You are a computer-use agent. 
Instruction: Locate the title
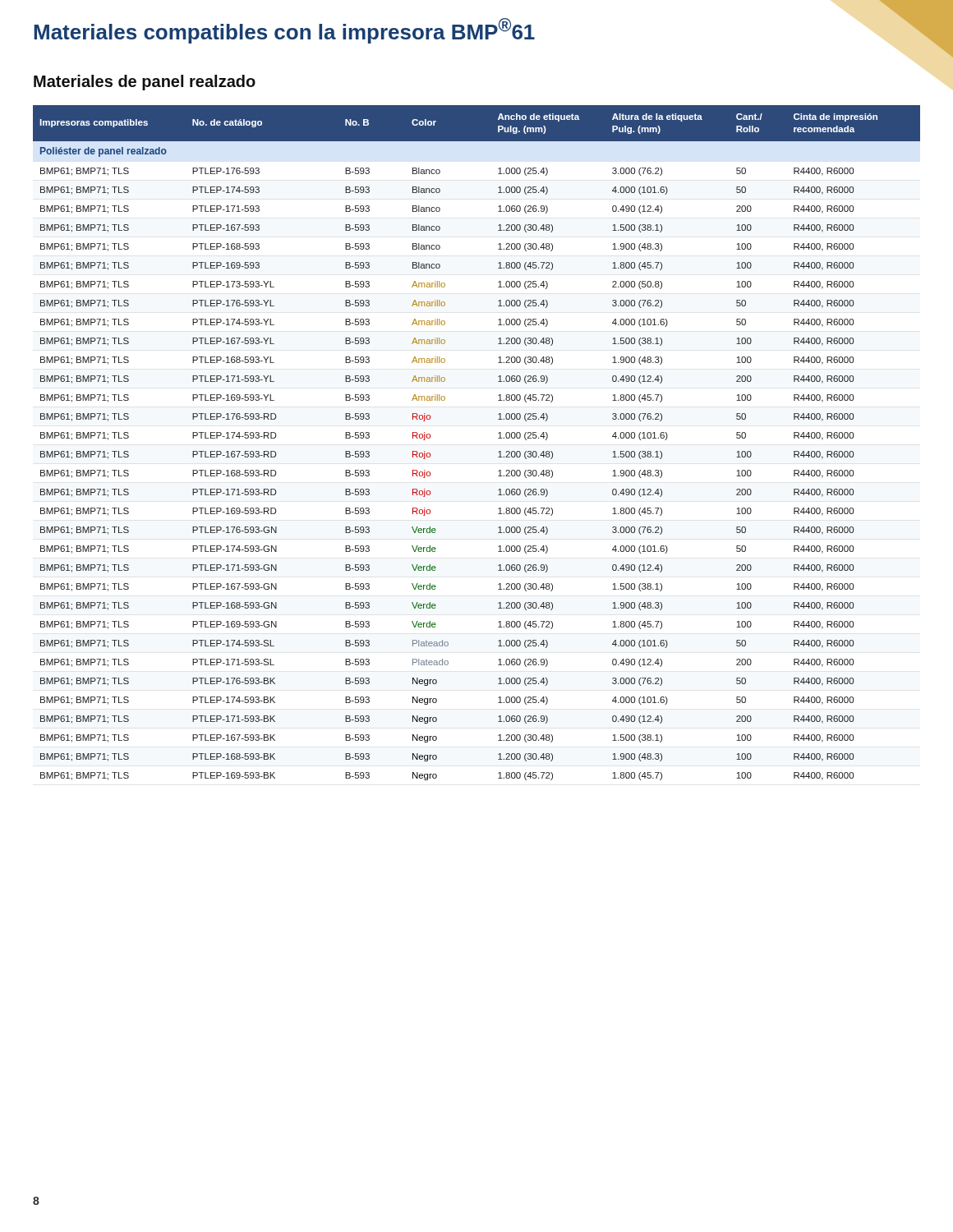[x=284, y=29]
